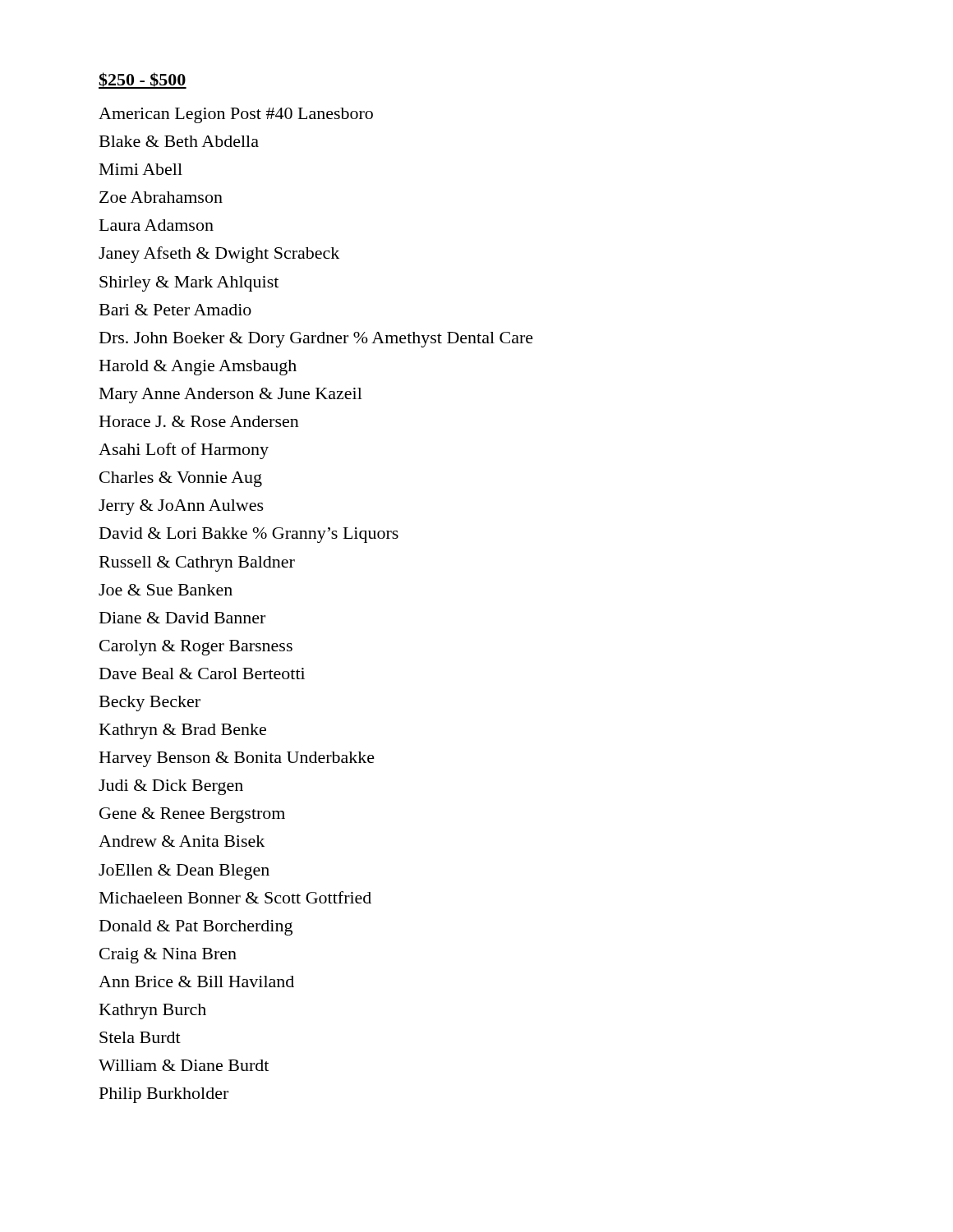Find "JoEllen & Dean Blegen" on this page
Viewport: 953px width, 1232px height.
pyautogui.click(x=184, y=869)
